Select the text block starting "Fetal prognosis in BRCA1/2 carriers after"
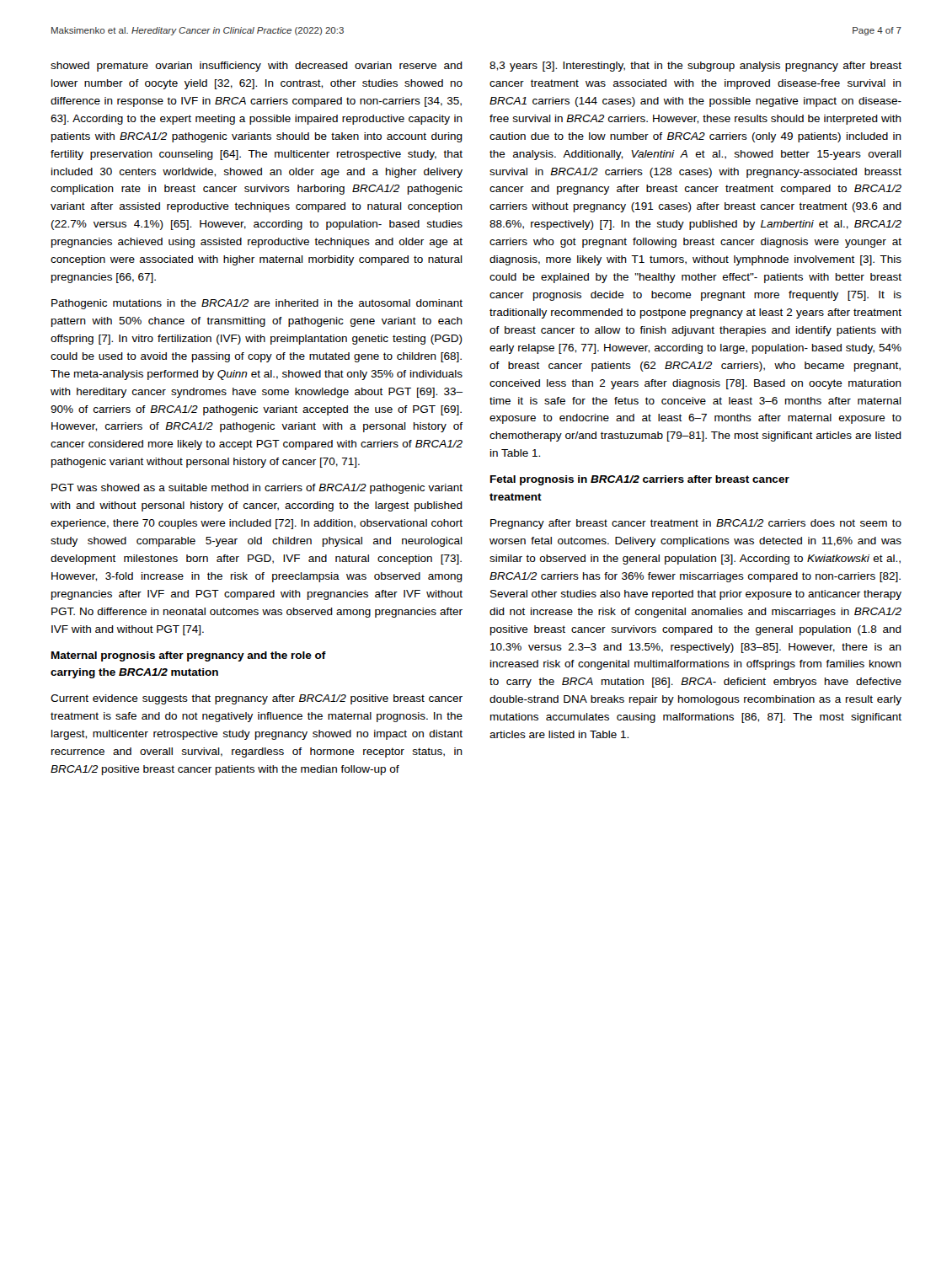The height and width of the screenshot is (1264, 952). (x=695, y=489)
